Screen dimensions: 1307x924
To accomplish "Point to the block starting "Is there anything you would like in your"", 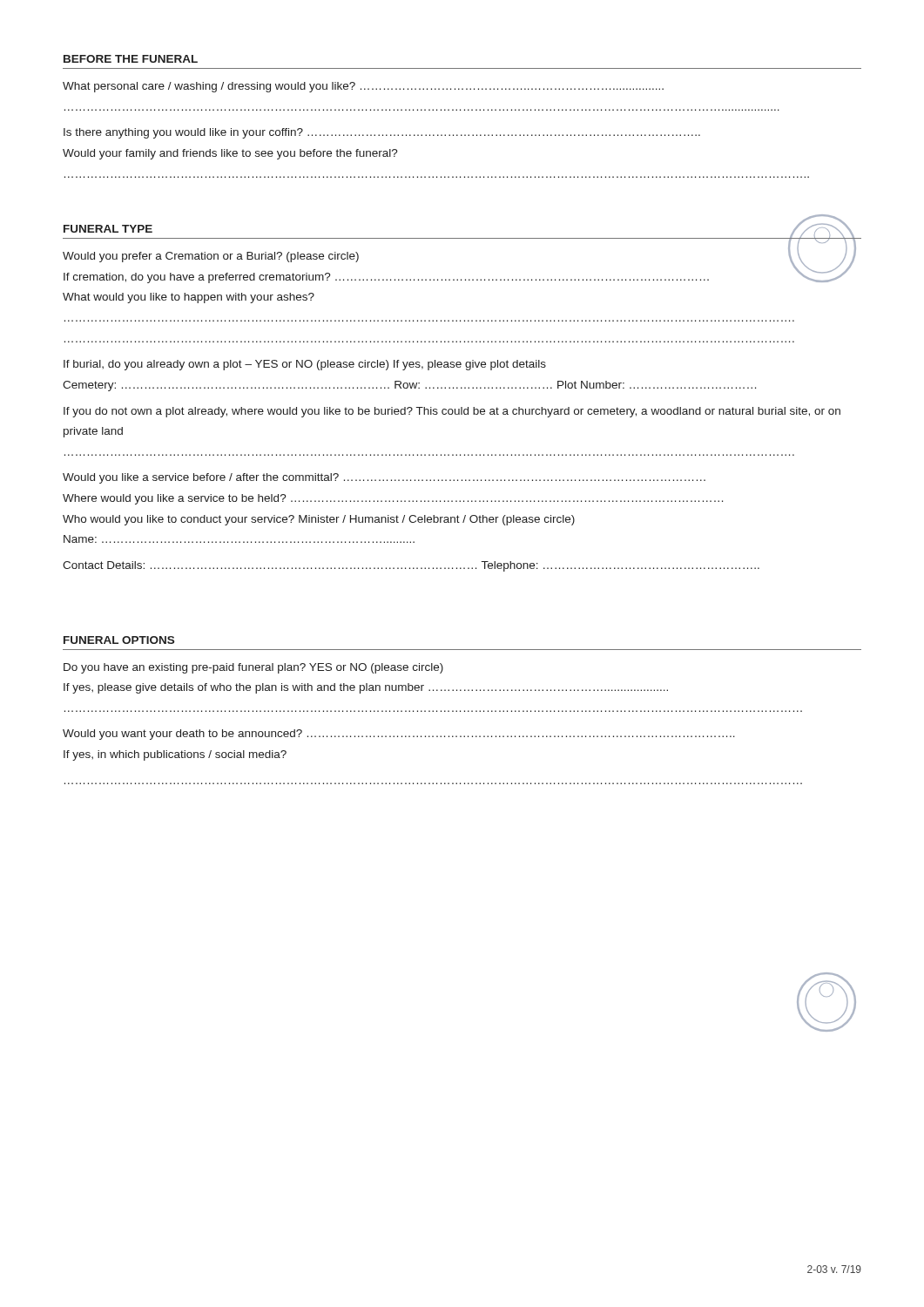I will (x=382, y=132).
